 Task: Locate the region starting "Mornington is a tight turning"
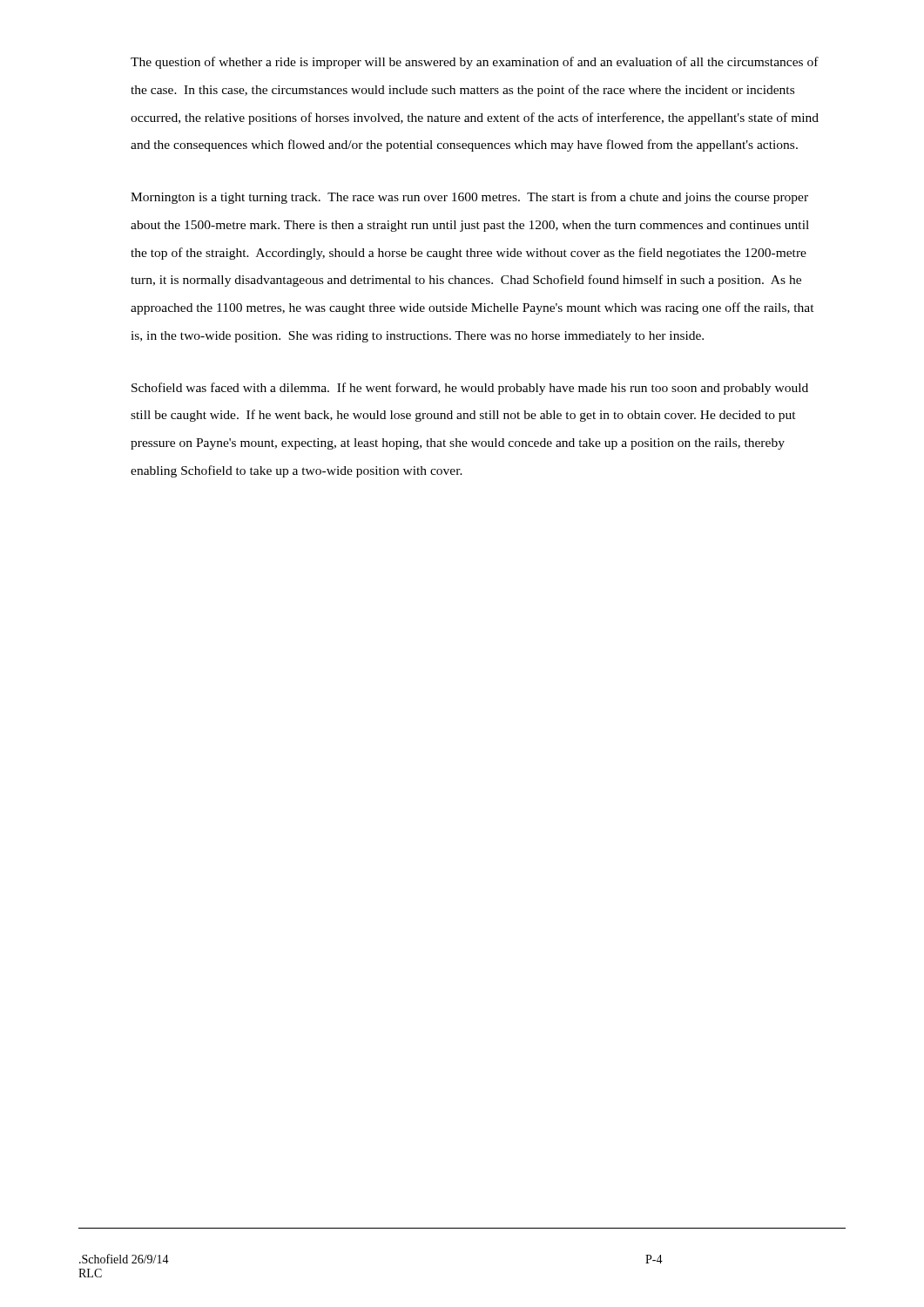point(472,266)
